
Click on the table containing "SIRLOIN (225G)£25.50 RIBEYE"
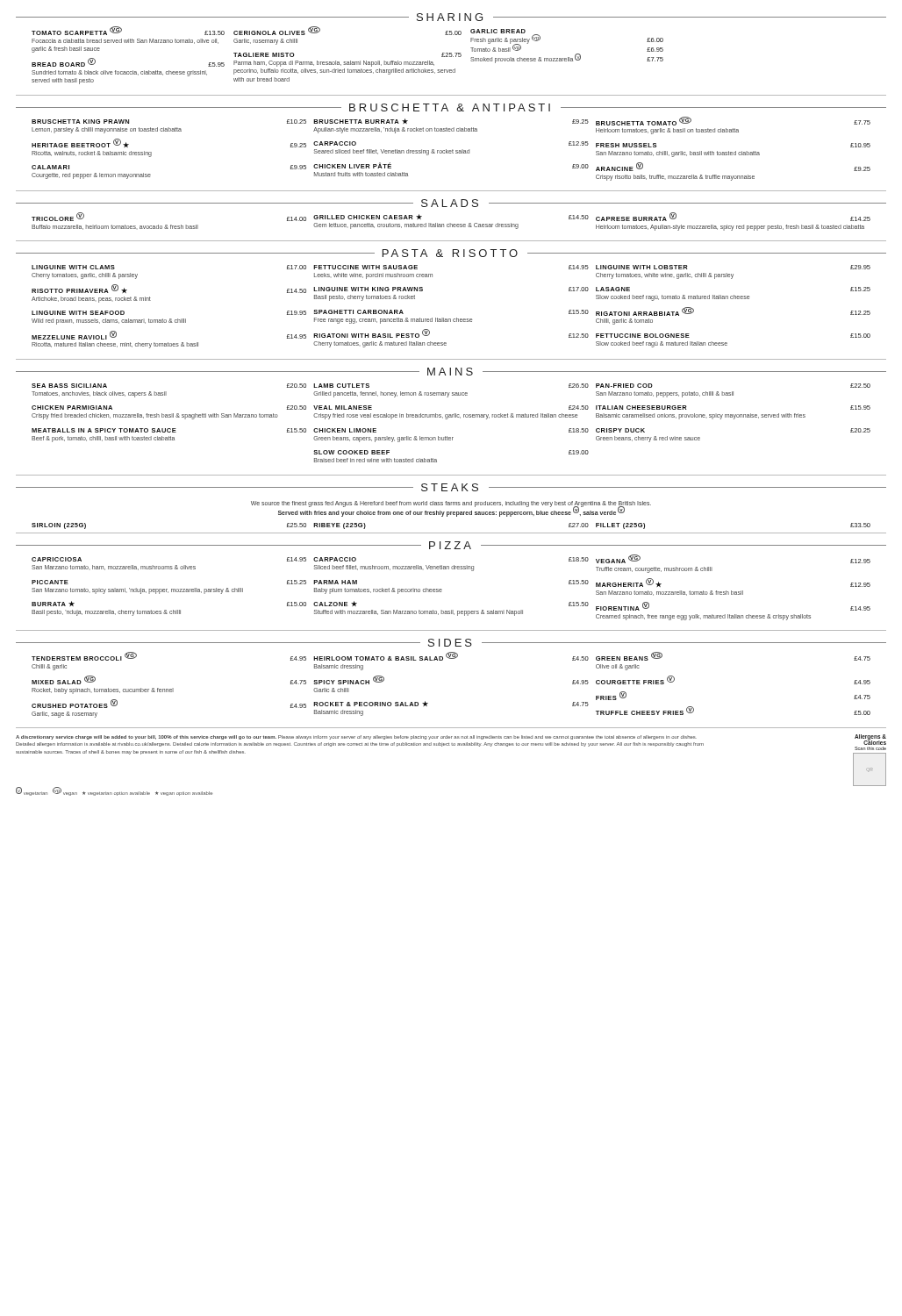point(451,527)
